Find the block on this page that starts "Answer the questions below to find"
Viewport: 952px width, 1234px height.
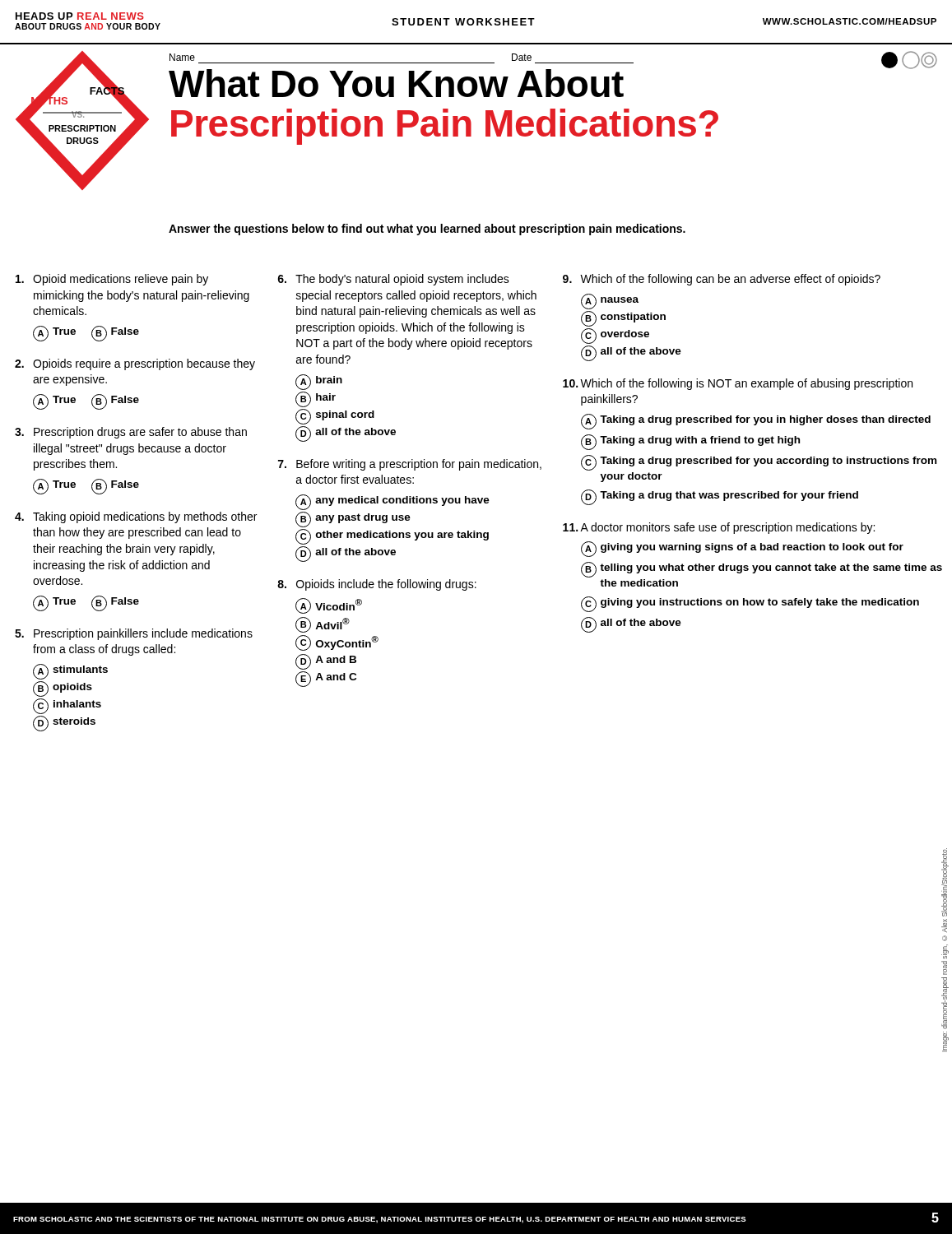tap(427, 229)
